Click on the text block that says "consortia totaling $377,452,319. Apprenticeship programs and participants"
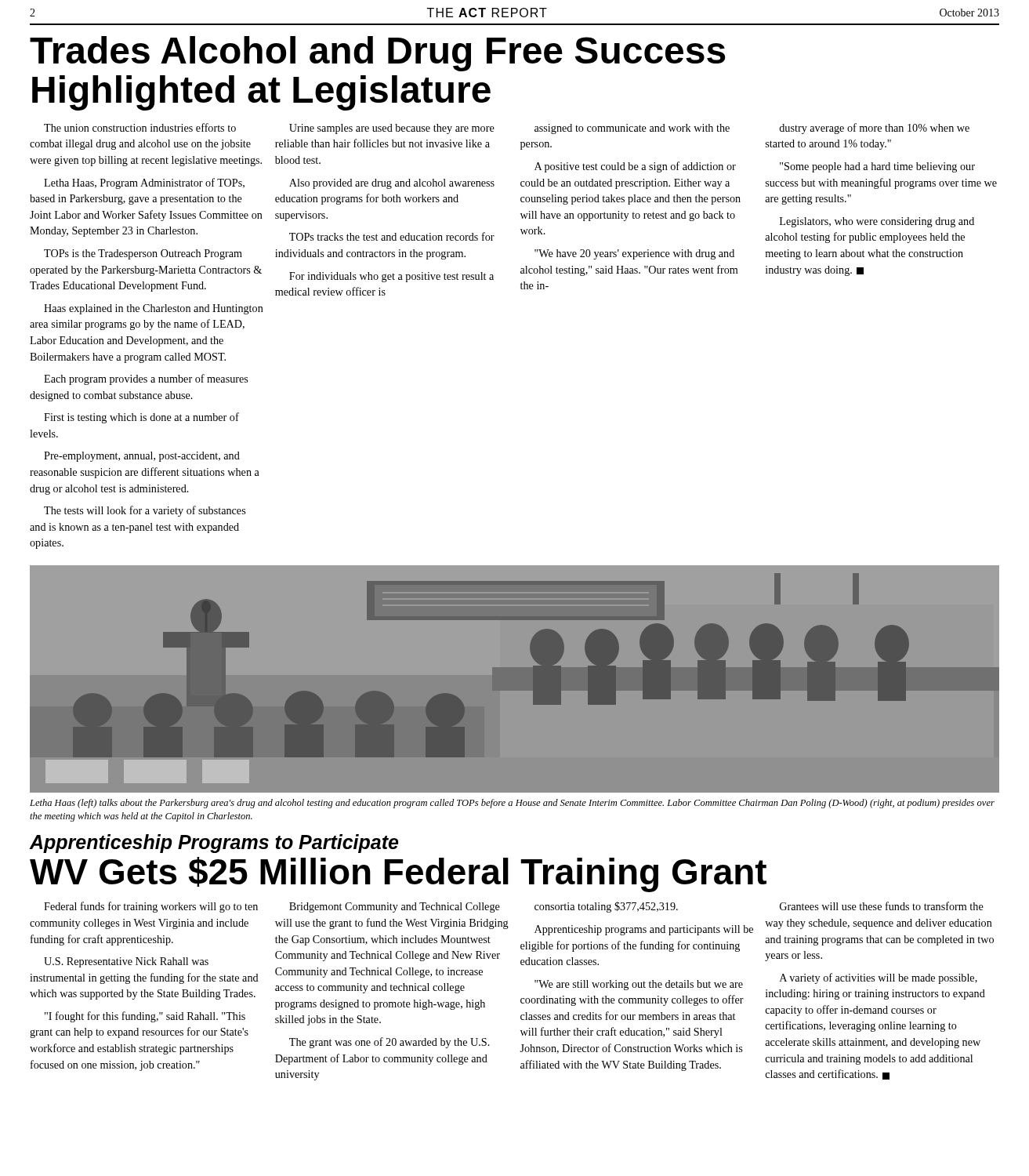 (637, 986)
